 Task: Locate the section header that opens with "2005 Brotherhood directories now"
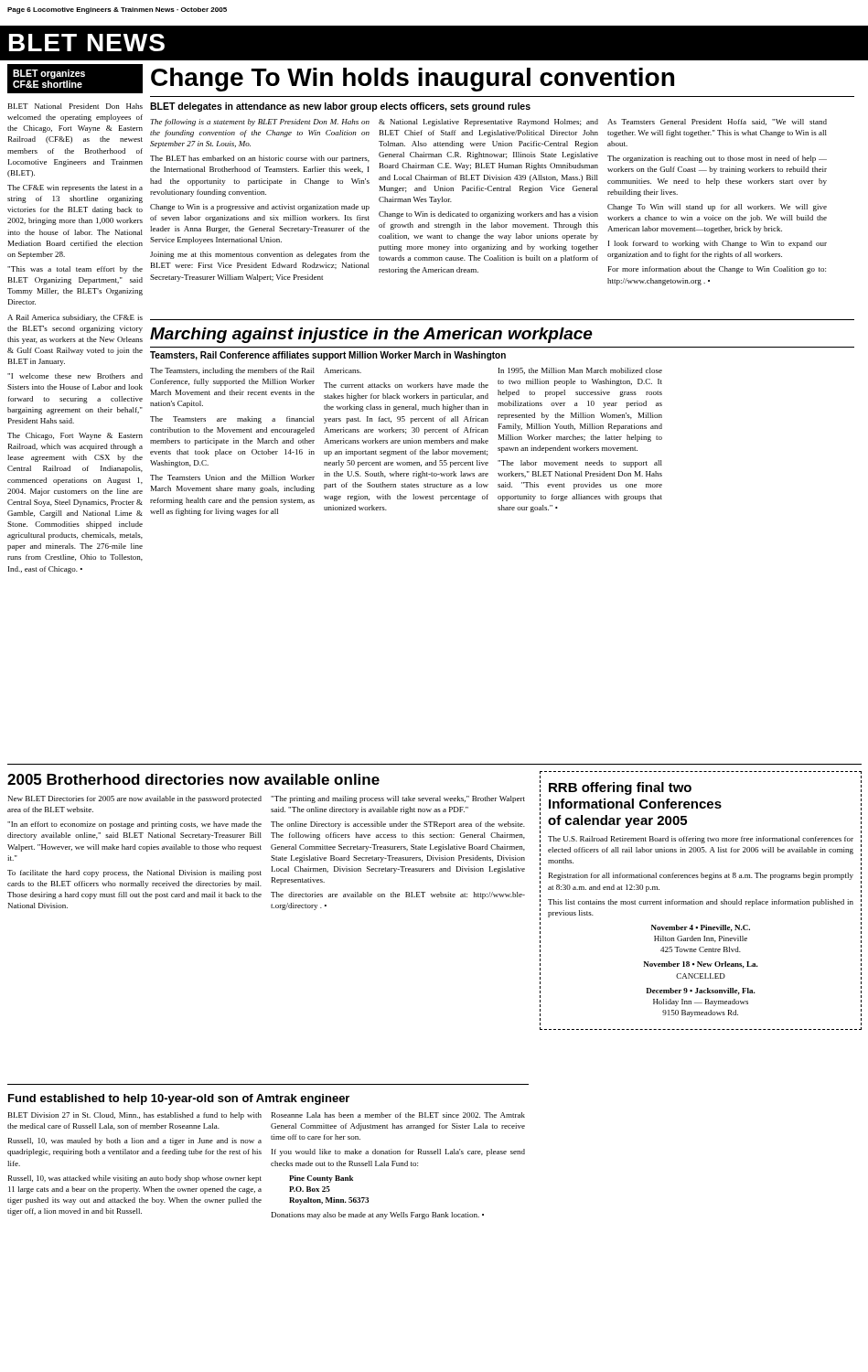pyautogui.click(x=268, y=780)
